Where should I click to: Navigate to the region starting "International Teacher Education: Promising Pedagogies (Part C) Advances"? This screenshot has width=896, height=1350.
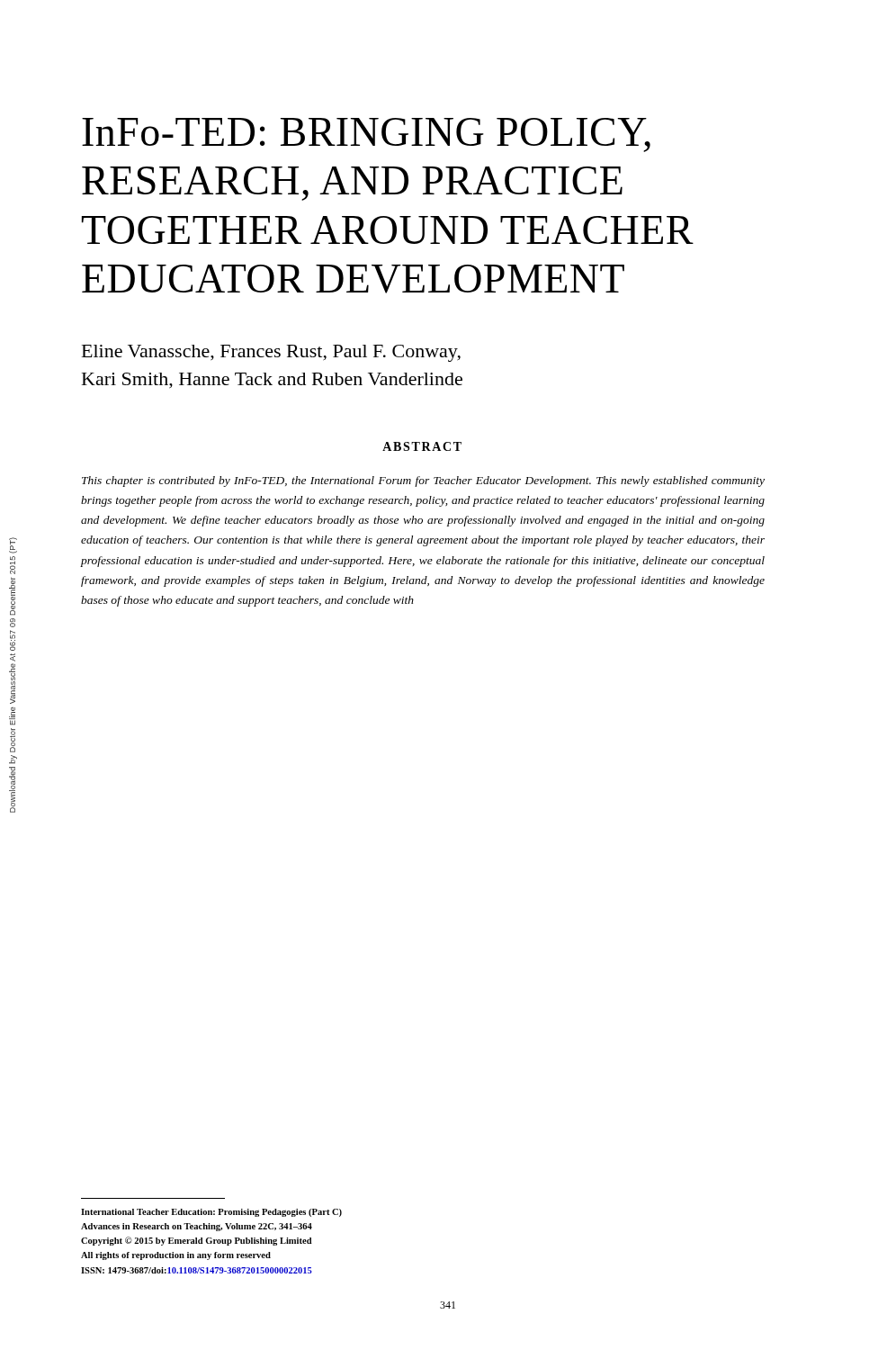point(211,1213)
